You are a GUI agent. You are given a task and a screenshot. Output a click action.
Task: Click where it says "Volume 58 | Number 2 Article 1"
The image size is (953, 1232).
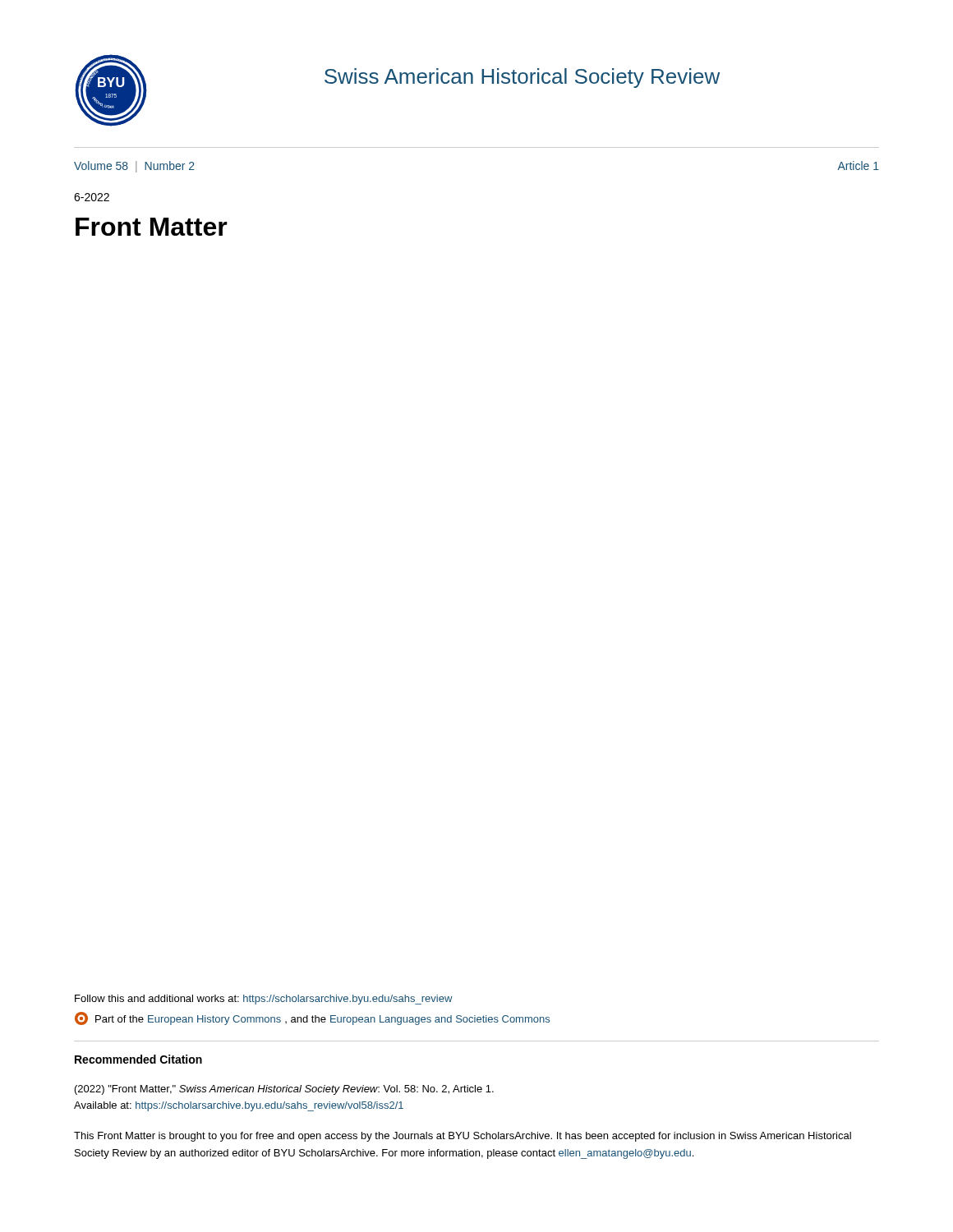tap(136, 166)
